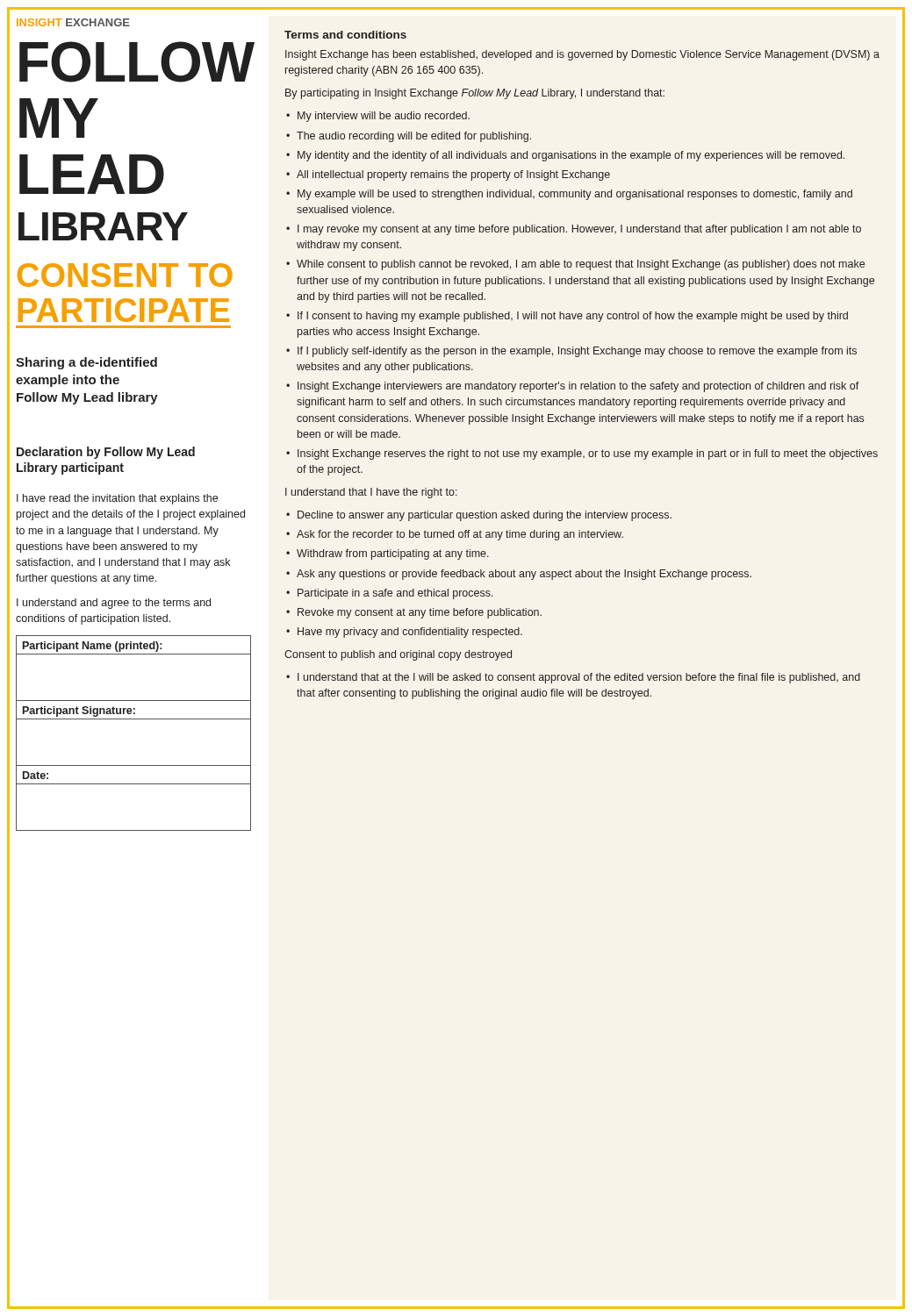The height and width of the screenshot is (1316, 912).
Task: Select the list item that reads "My identity and the"
Action: 571,155
